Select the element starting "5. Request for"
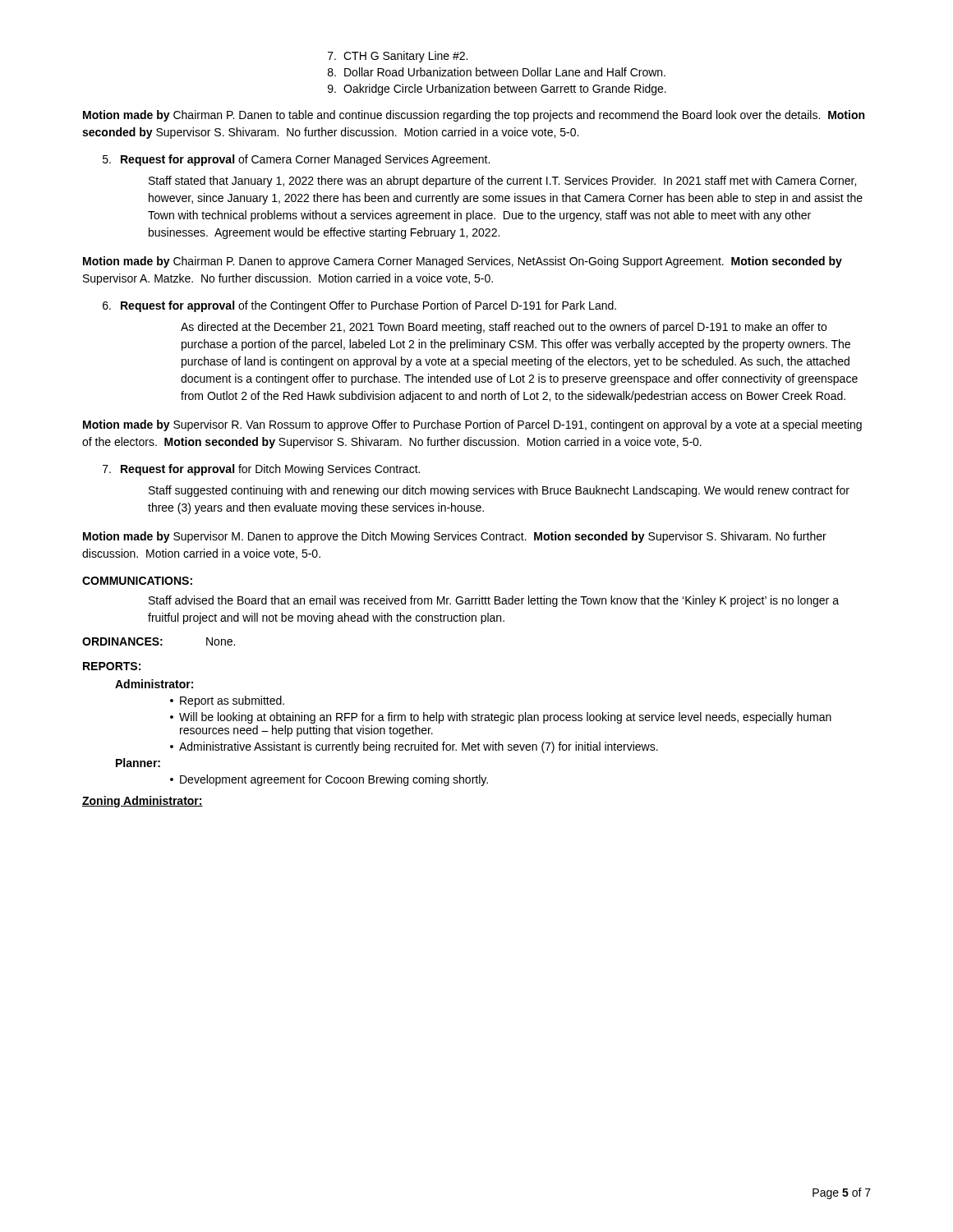The height and width of the screenshot is (1232, 953). [286, 159]
